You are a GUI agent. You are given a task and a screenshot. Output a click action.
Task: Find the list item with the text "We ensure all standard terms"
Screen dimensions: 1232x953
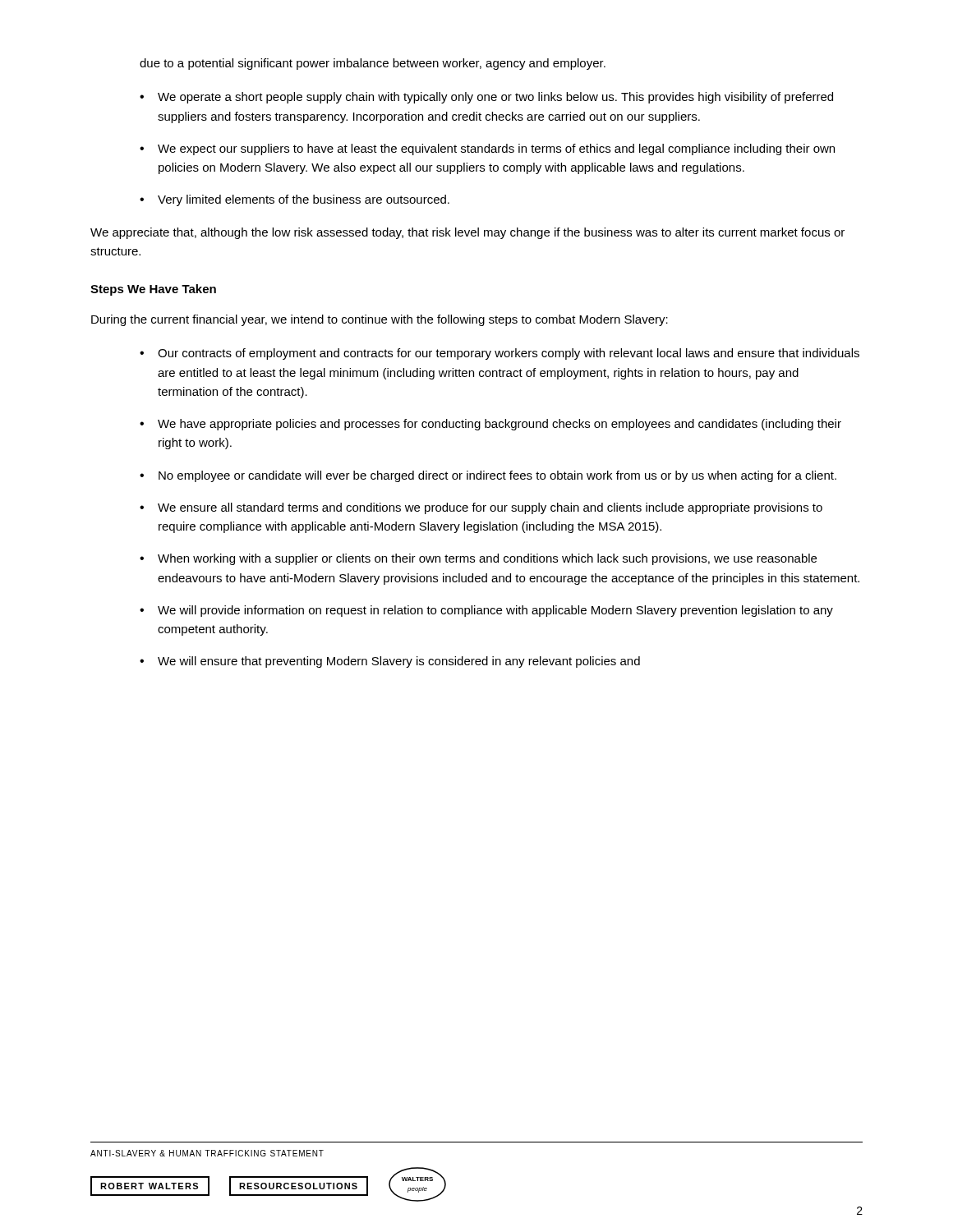(501, 517)
